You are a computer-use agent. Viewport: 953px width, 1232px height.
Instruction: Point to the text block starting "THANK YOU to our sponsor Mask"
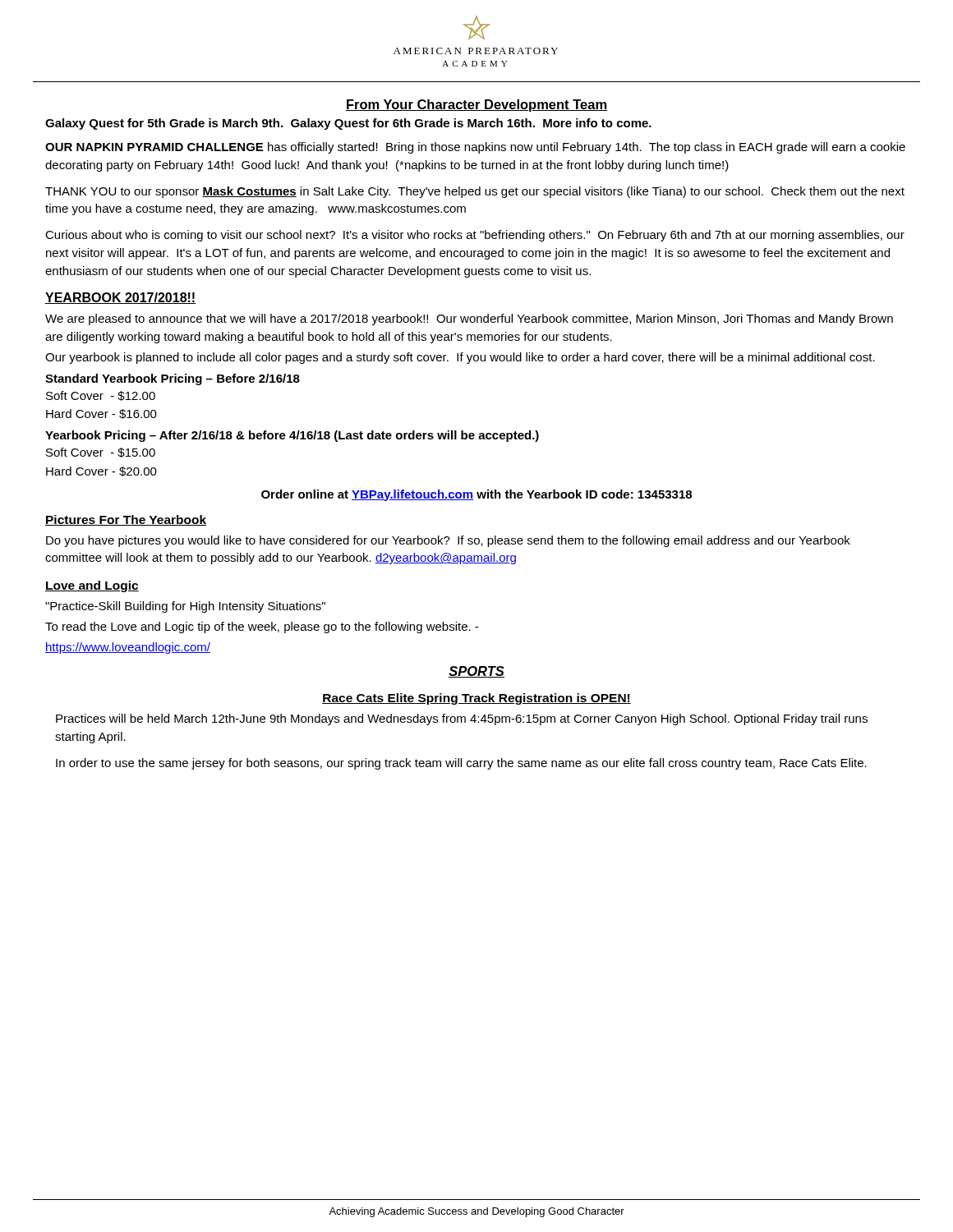click(x=475, y=199)
